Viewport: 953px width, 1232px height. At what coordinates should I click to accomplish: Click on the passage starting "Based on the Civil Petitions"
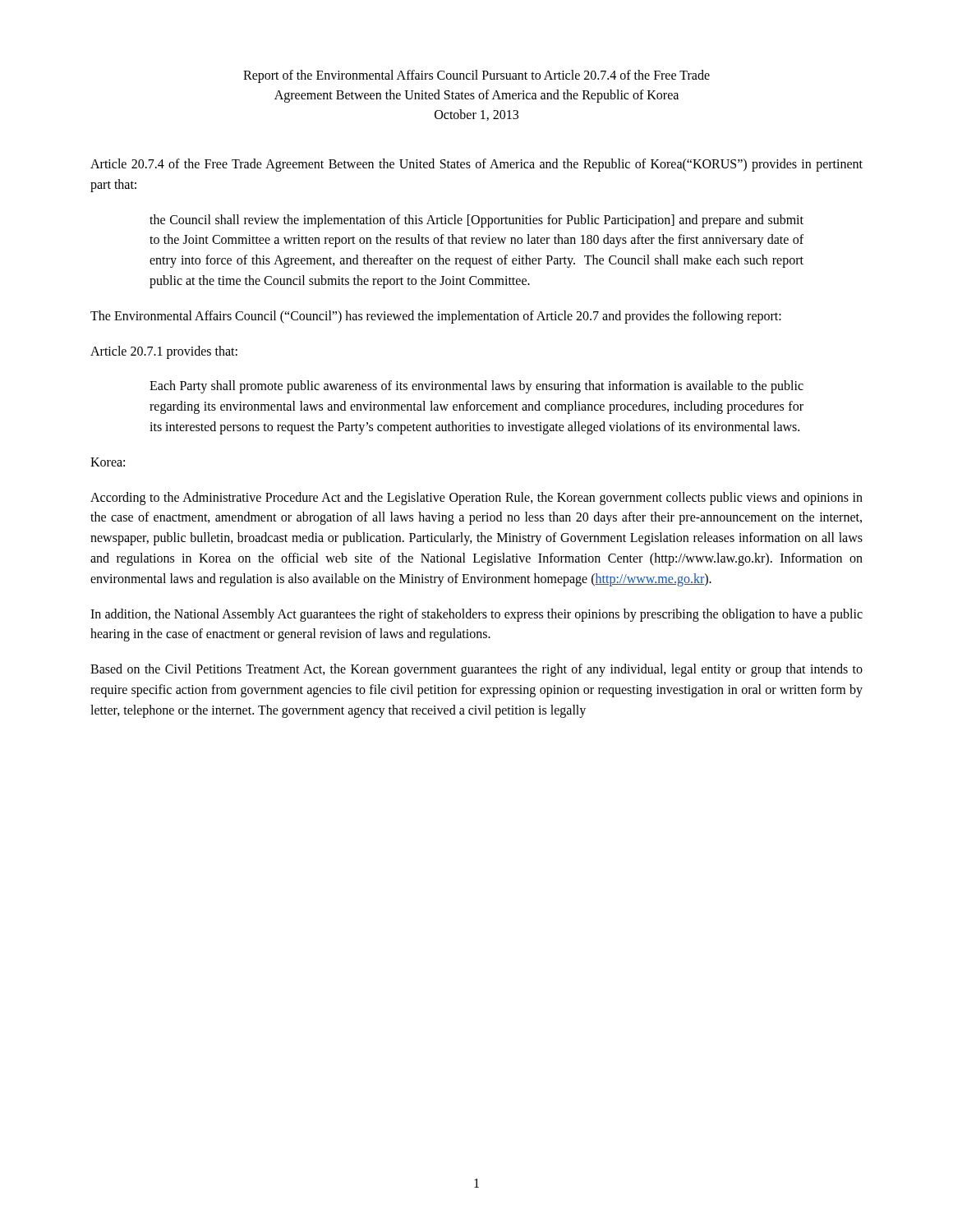[476, 689]
